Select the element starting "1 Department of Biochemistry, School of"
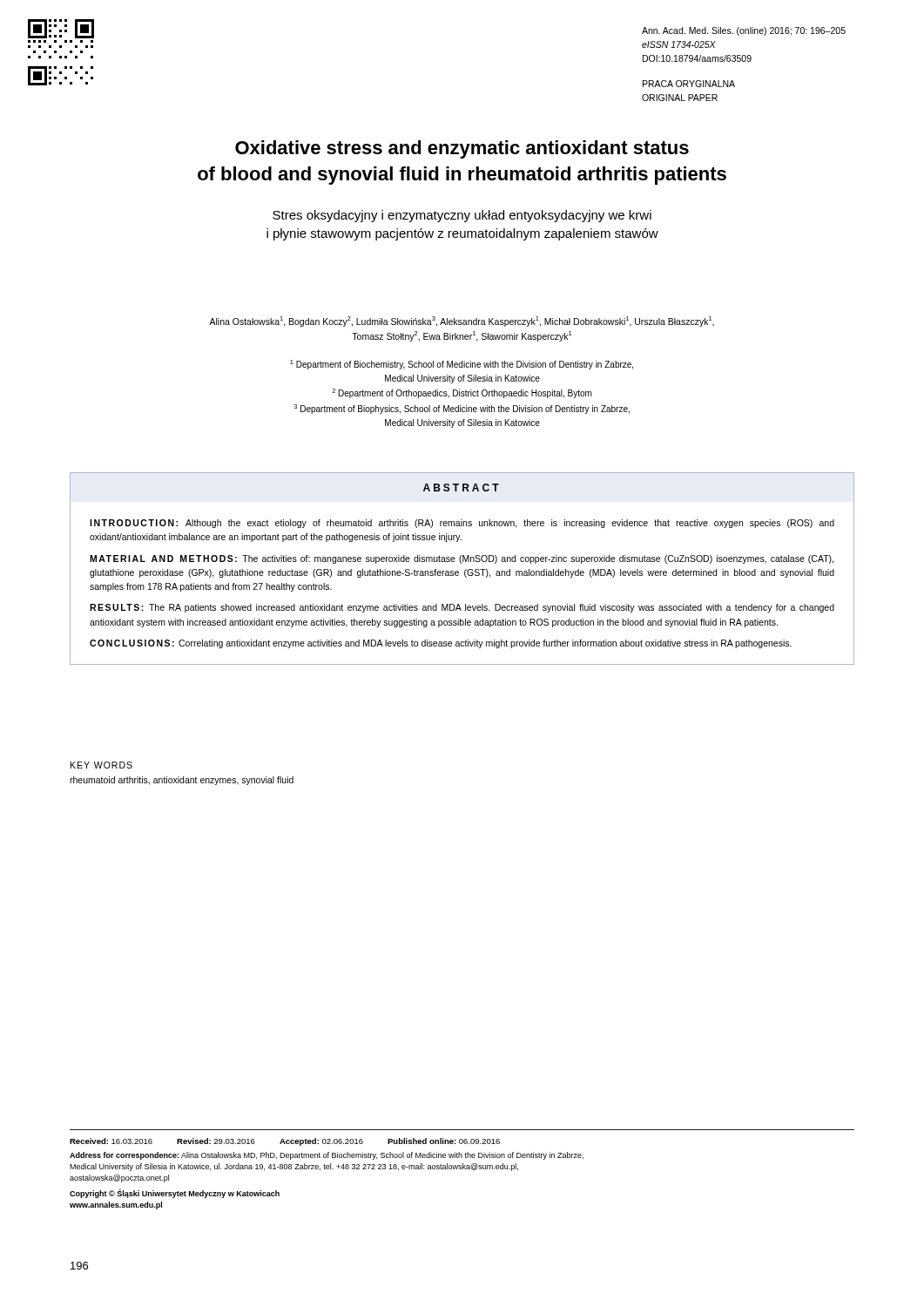924x1307 pixels. pos(462,393)
